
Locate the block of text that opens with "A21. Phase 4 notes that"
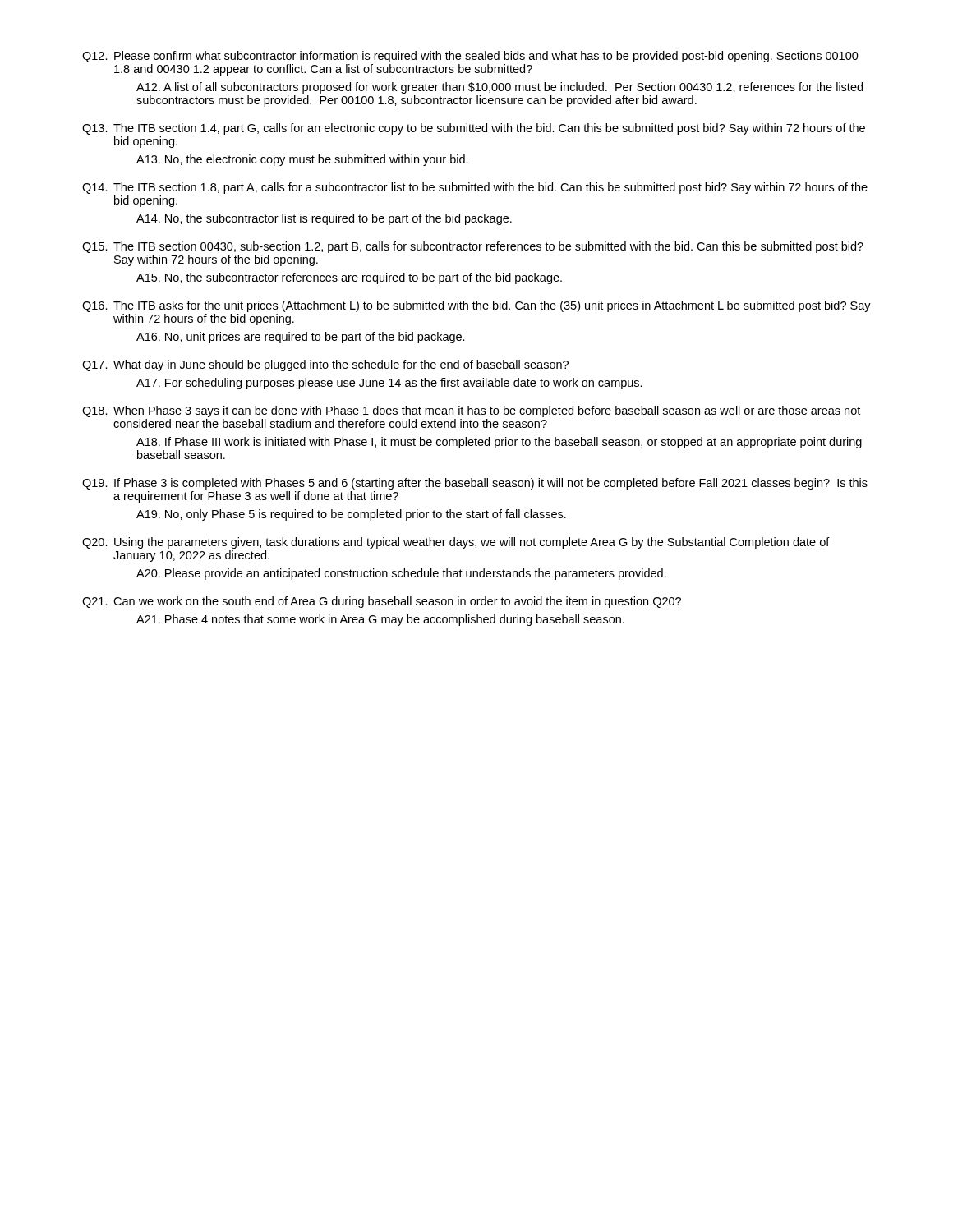point(504,619)
